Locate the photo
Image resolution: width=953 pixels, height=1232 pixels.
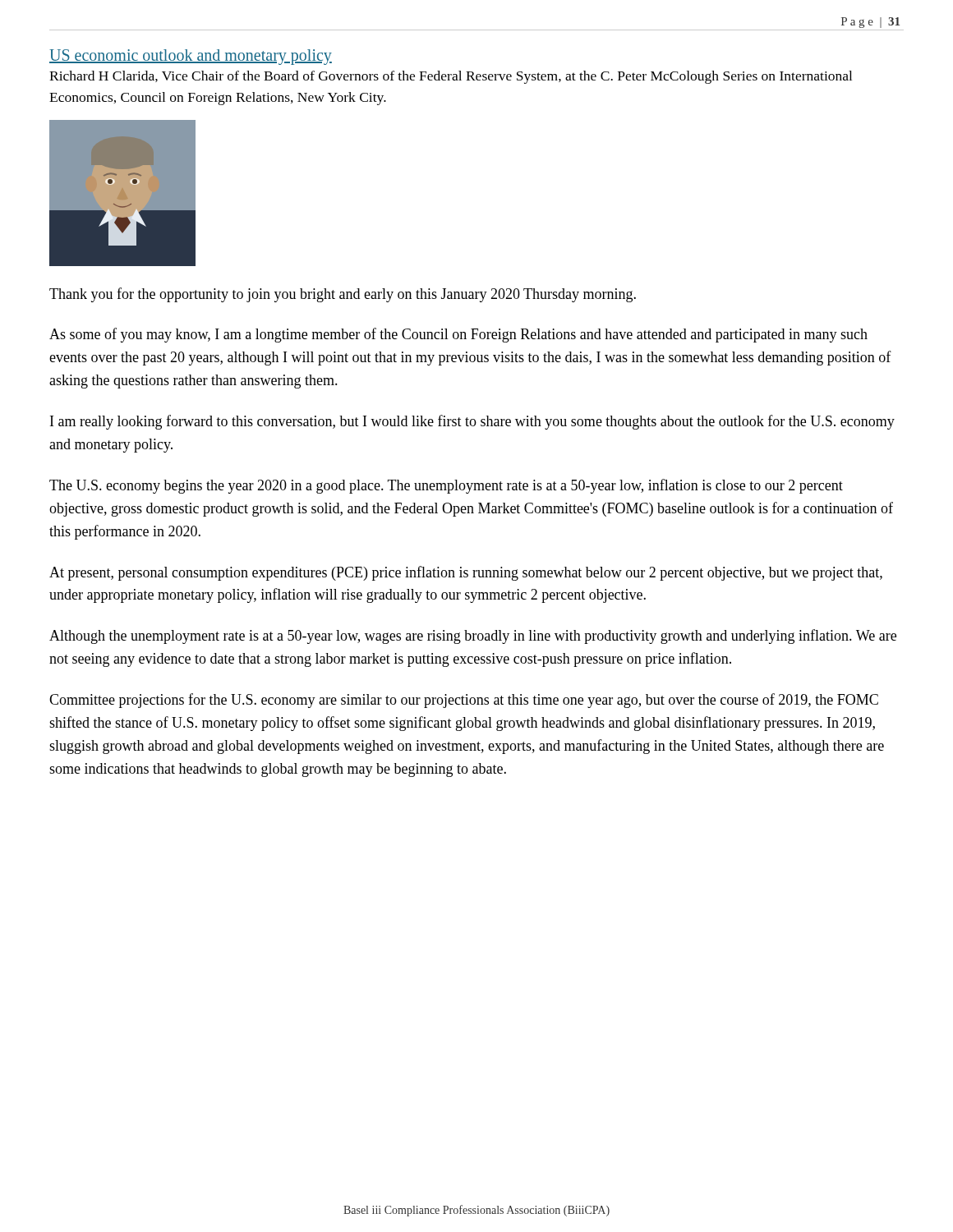(x=476, y=195)
